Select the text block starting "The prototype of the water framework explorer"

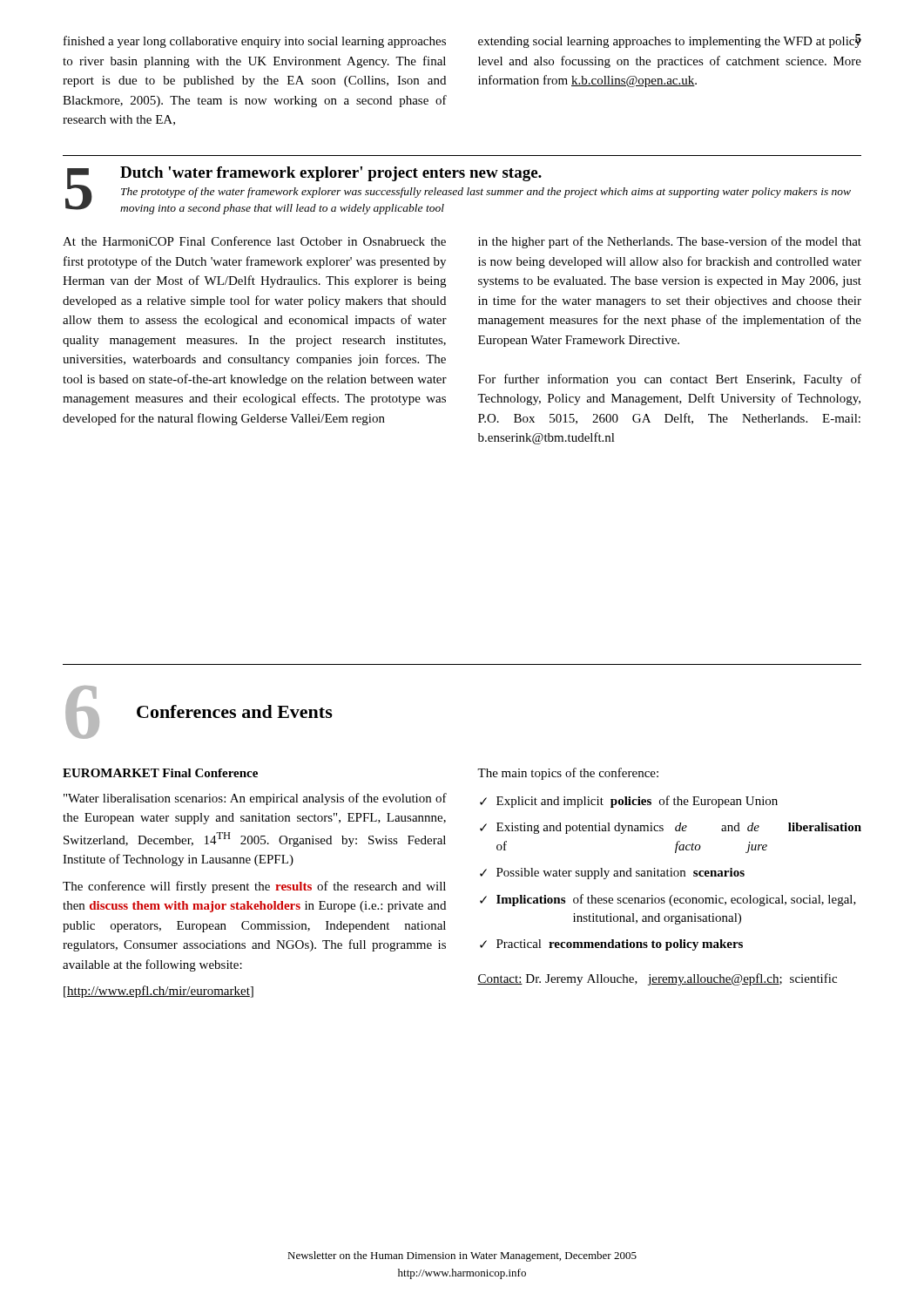point(486,199)
